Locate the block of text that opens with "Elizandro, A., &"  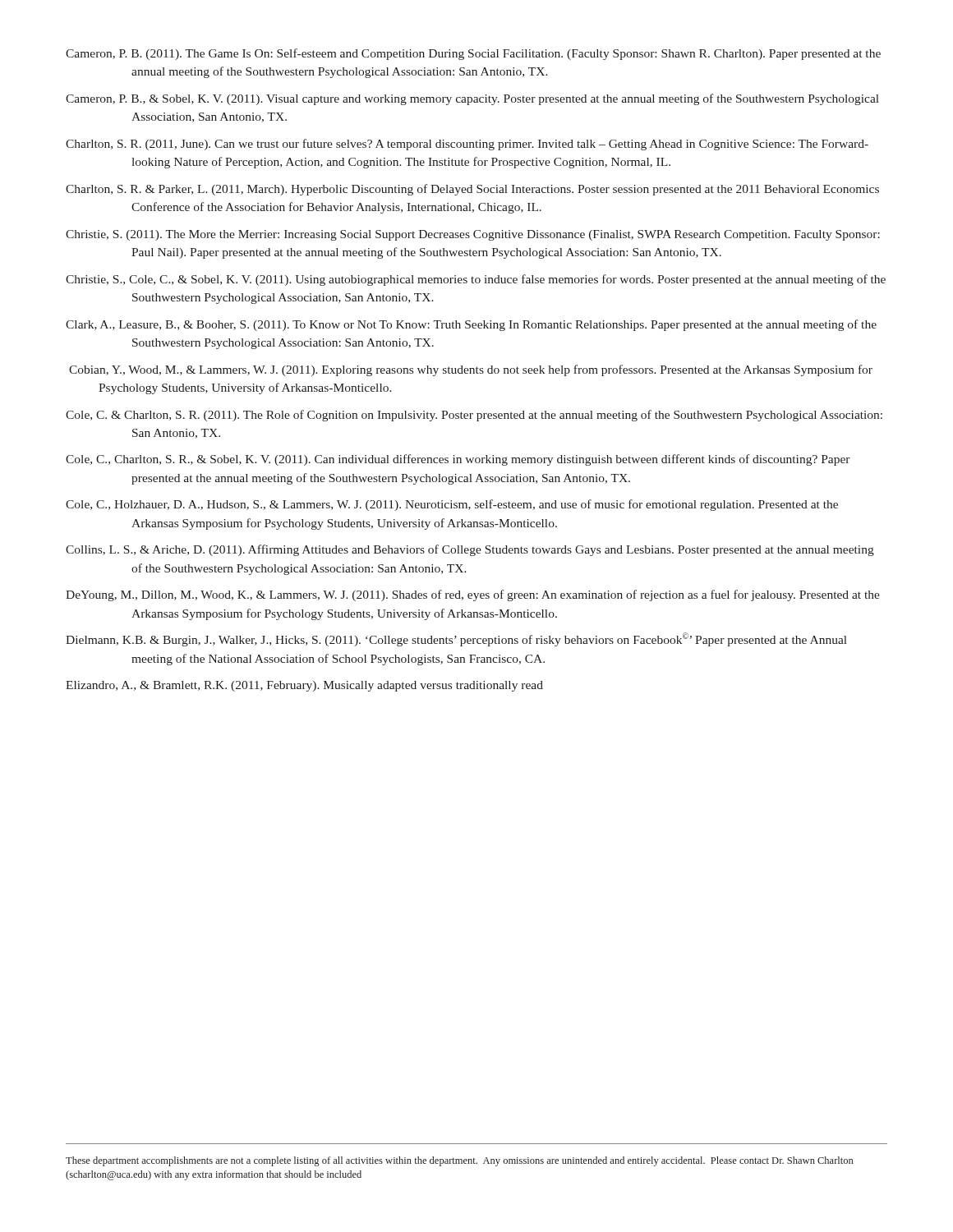pyautogui.click(x=304, y=685)
